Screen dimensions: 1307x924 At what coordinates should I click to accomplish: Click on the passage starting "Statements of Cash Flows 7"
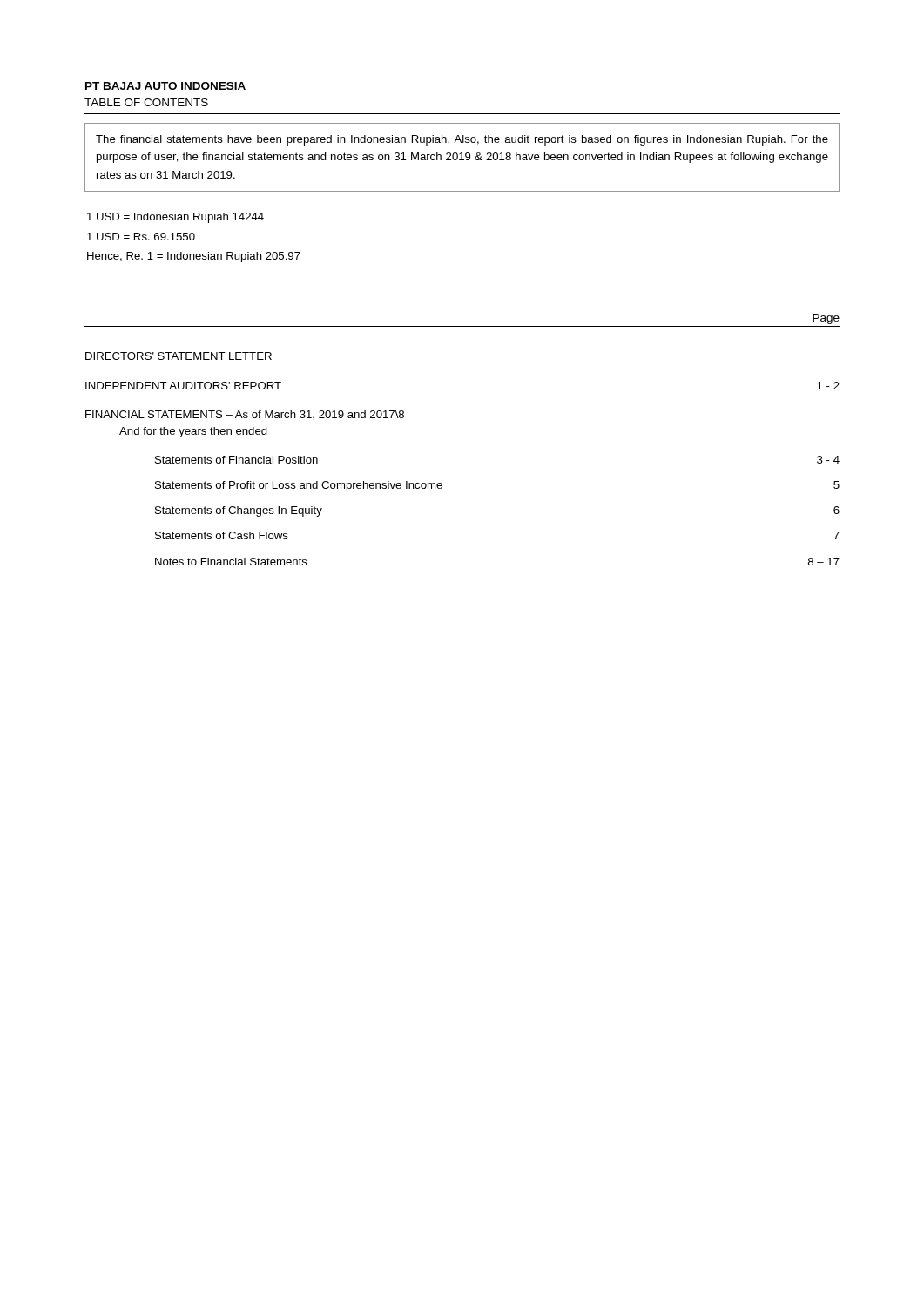(x=223, y=535)
